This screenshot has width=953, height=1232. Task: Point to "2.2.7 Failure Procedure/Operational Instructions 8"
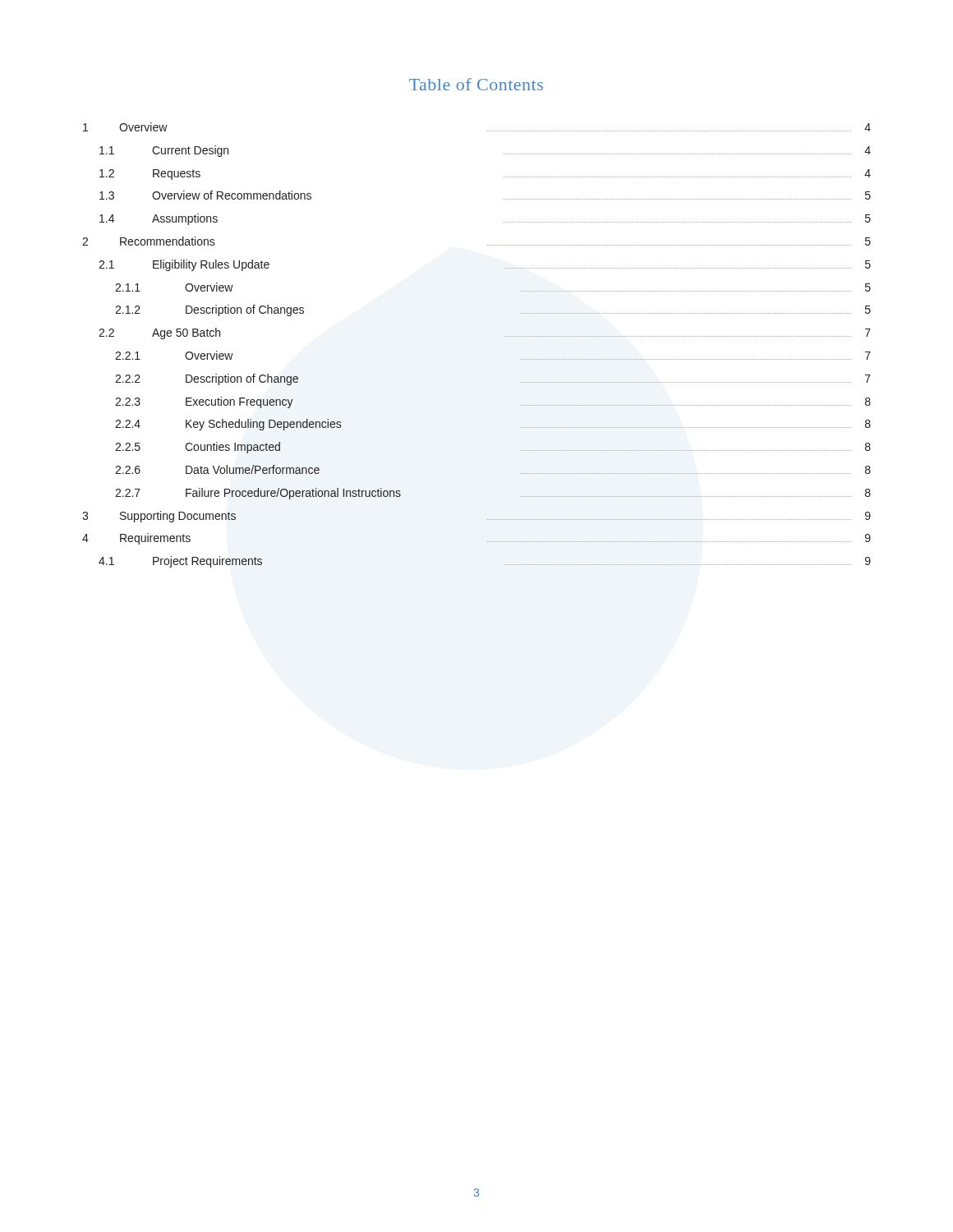(x=128, y=493)
